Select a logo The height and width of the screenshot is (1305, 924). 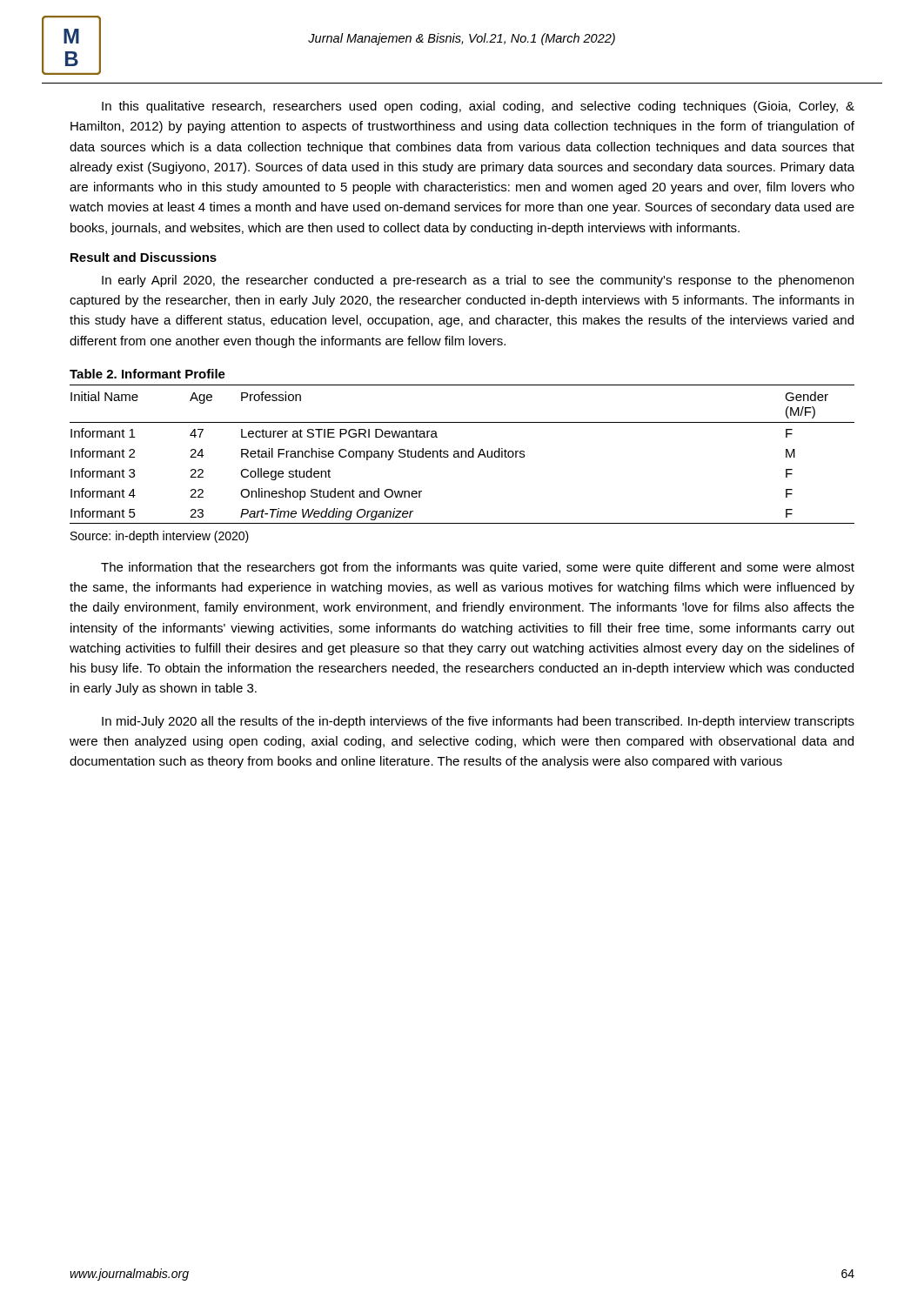pyautogui.click(x=71, y=45)
